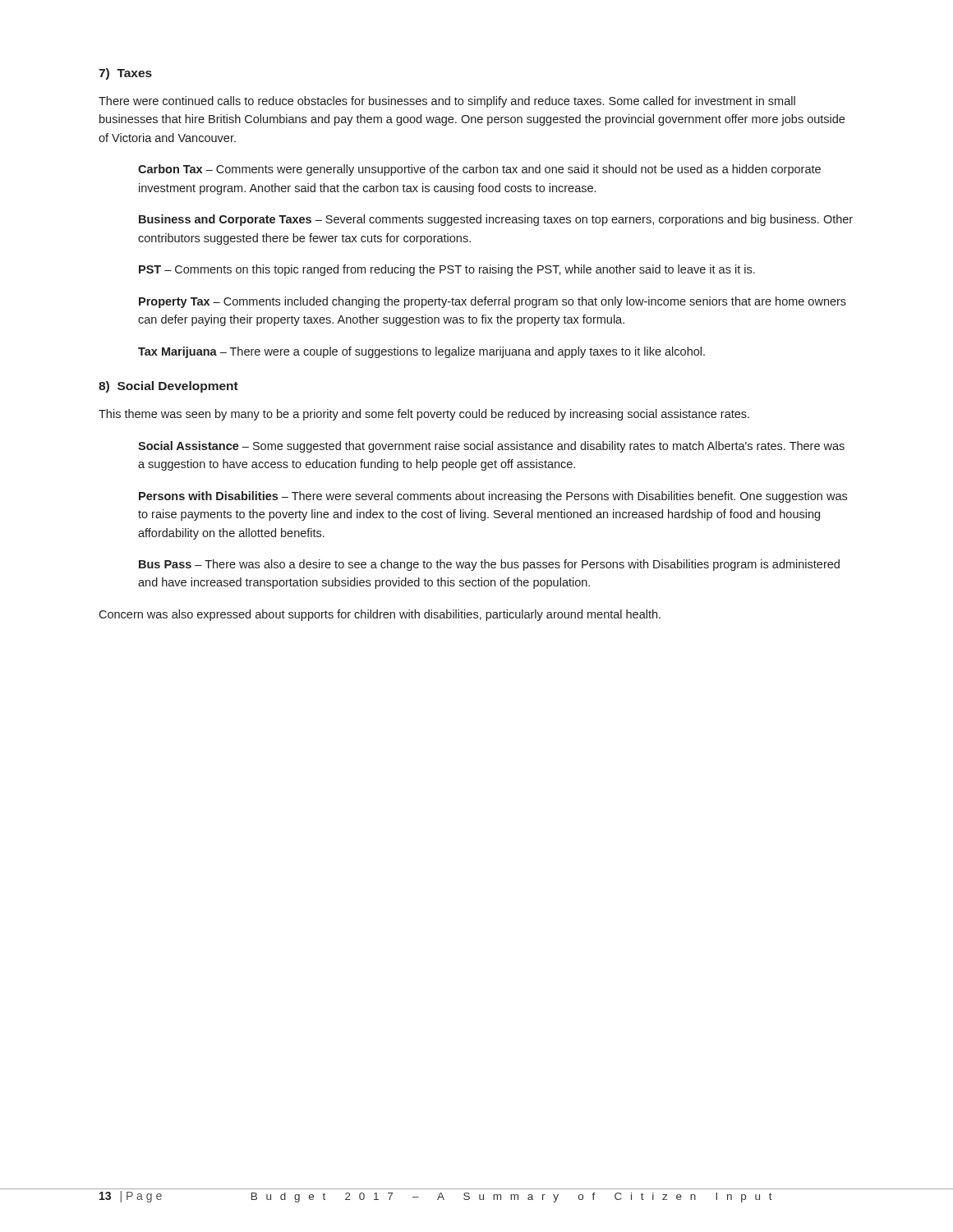The height and width of the screenshot is (1232, 953).
Task: Select the text block containing "Social Assistance – Some"
Action: click(x=491, y=455)
